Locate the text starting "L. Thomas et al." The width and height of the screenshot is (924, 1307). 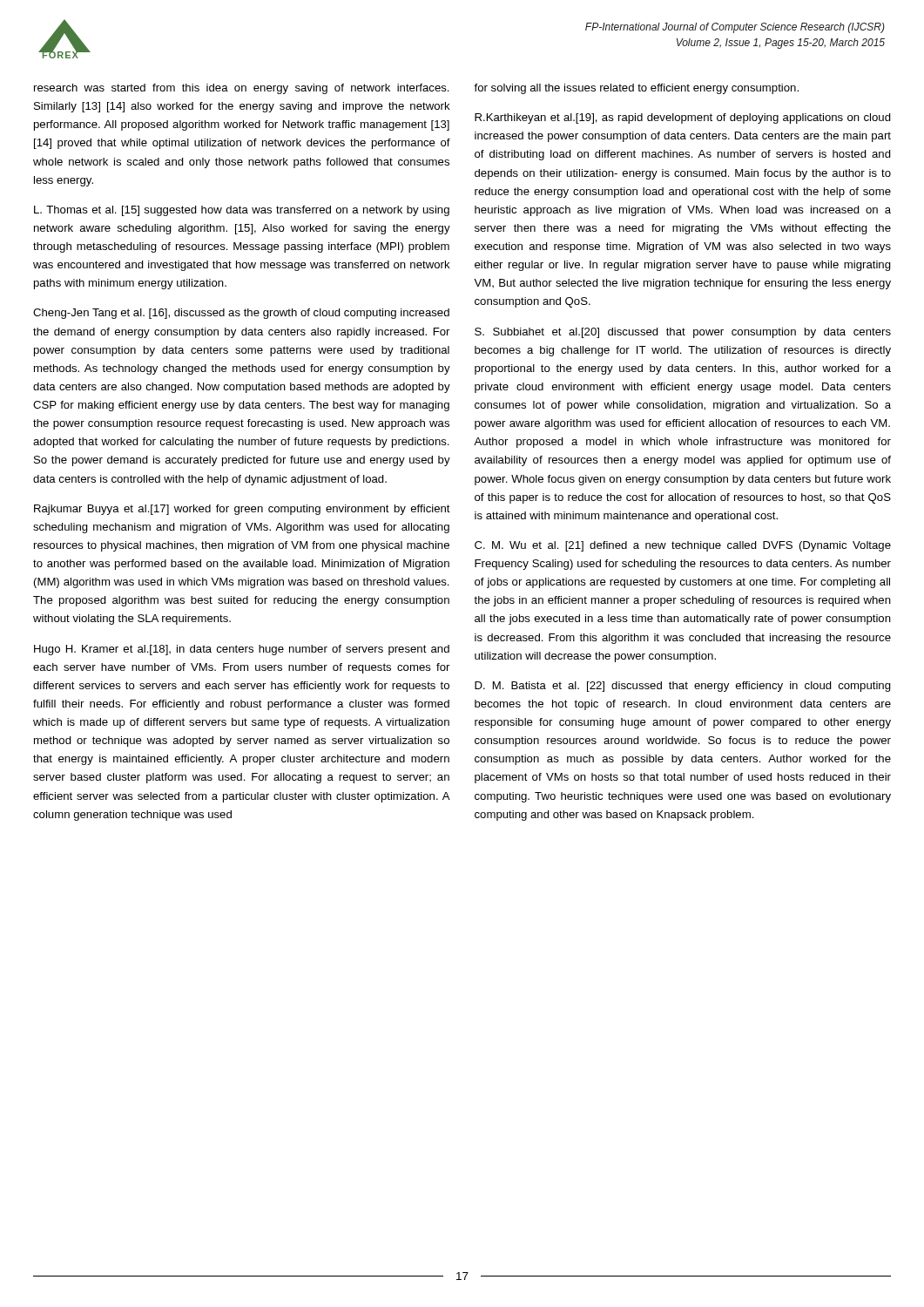point(241,246)
